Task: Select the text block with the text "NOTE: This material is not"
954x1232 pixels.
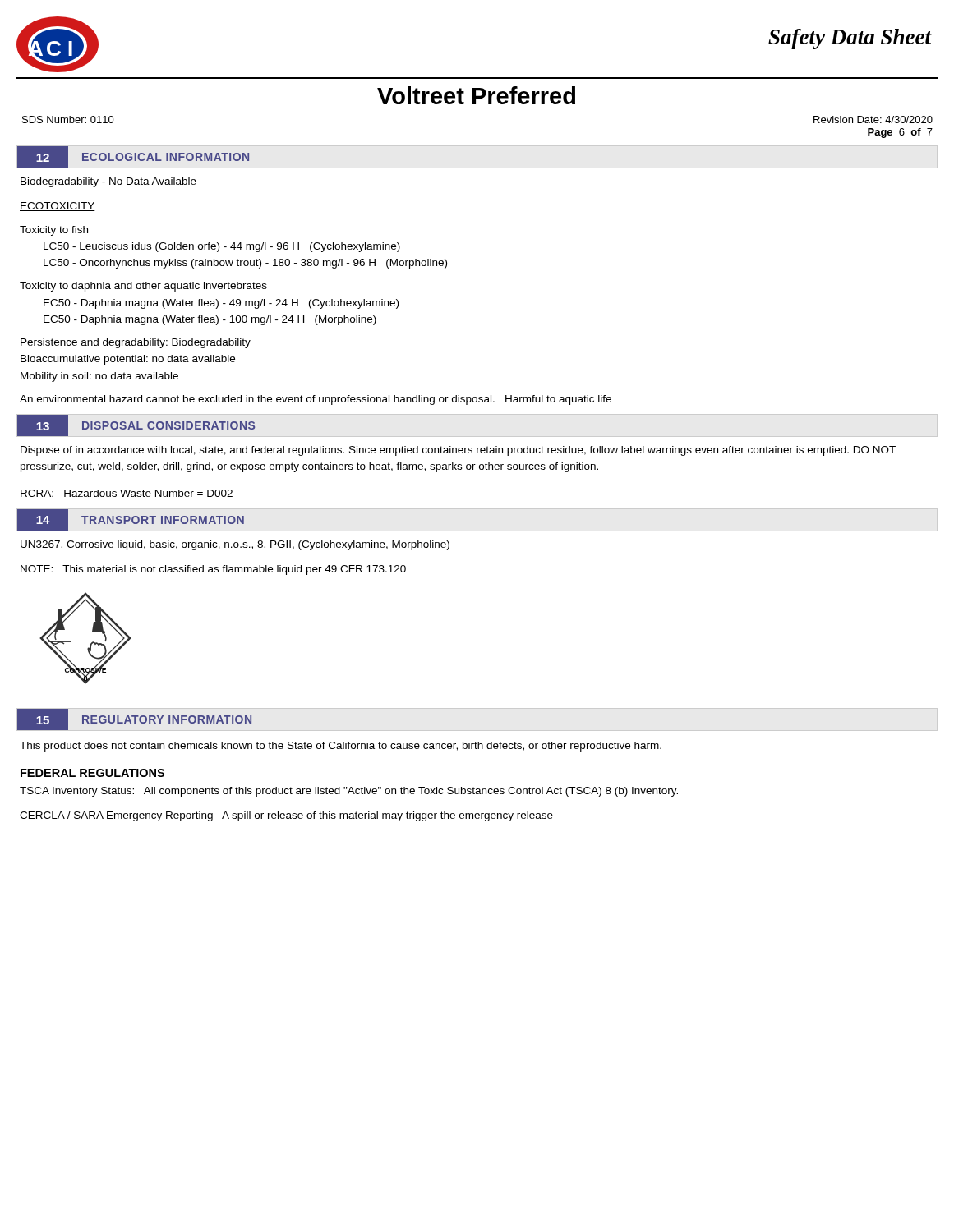Action: 213,569
